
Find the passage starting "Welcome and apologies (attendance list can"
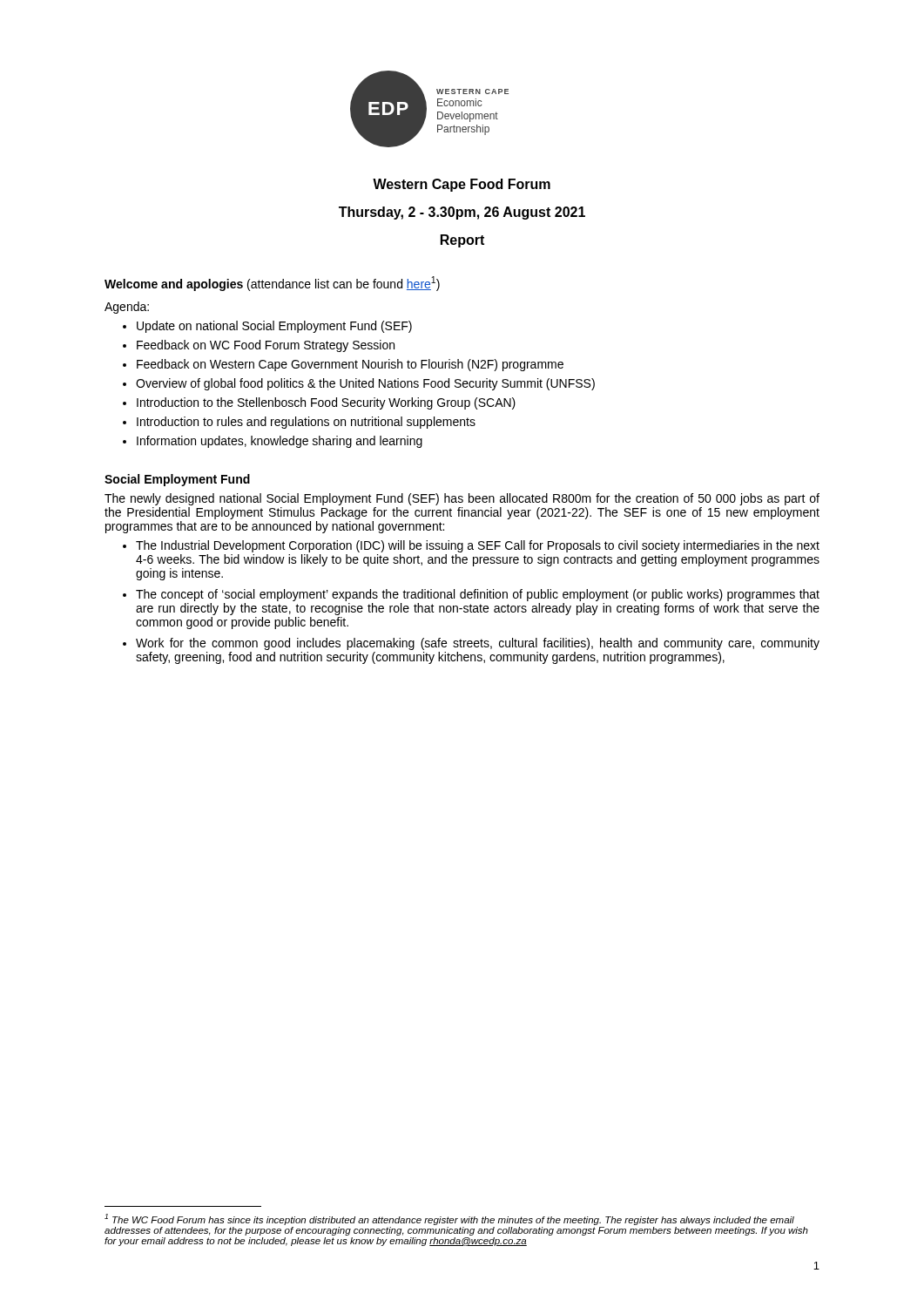(272, 283)
